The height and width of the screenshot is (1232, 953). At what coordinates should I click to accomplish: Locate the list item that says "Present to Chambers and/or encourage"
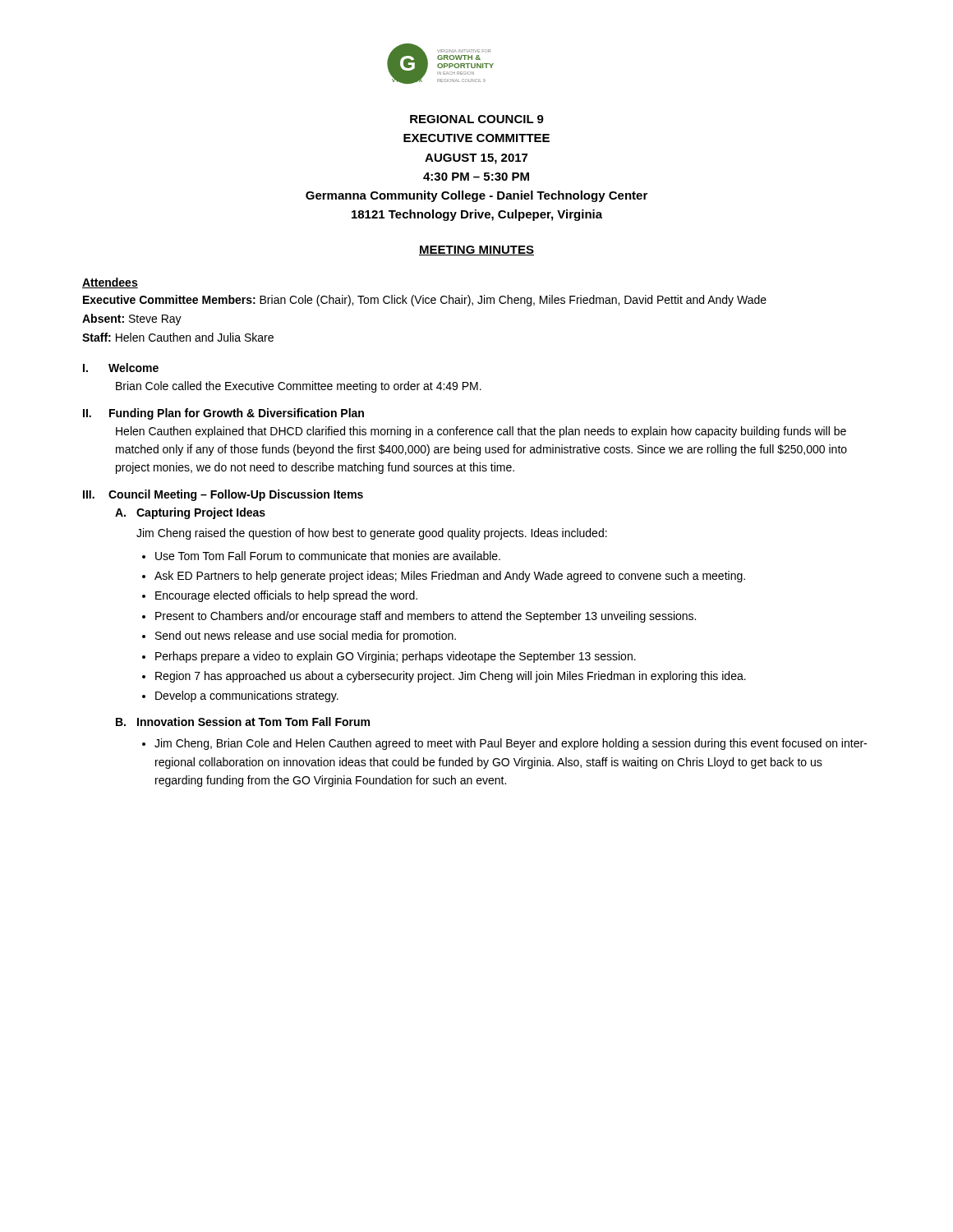(426, 616)
